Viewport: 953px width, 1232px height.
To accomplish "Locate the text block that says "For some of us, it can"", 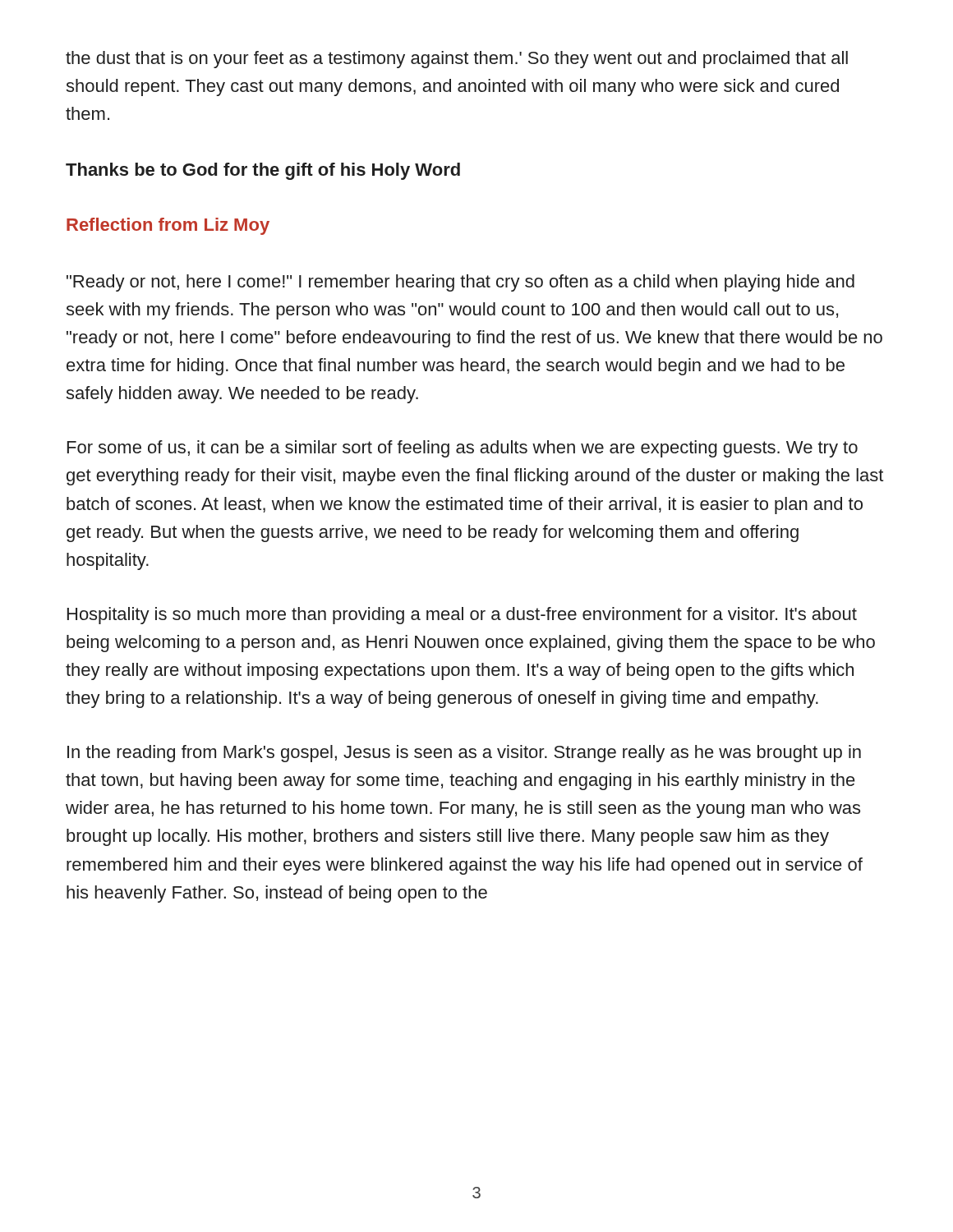I will pyautogui.click(x=475, y=504).
